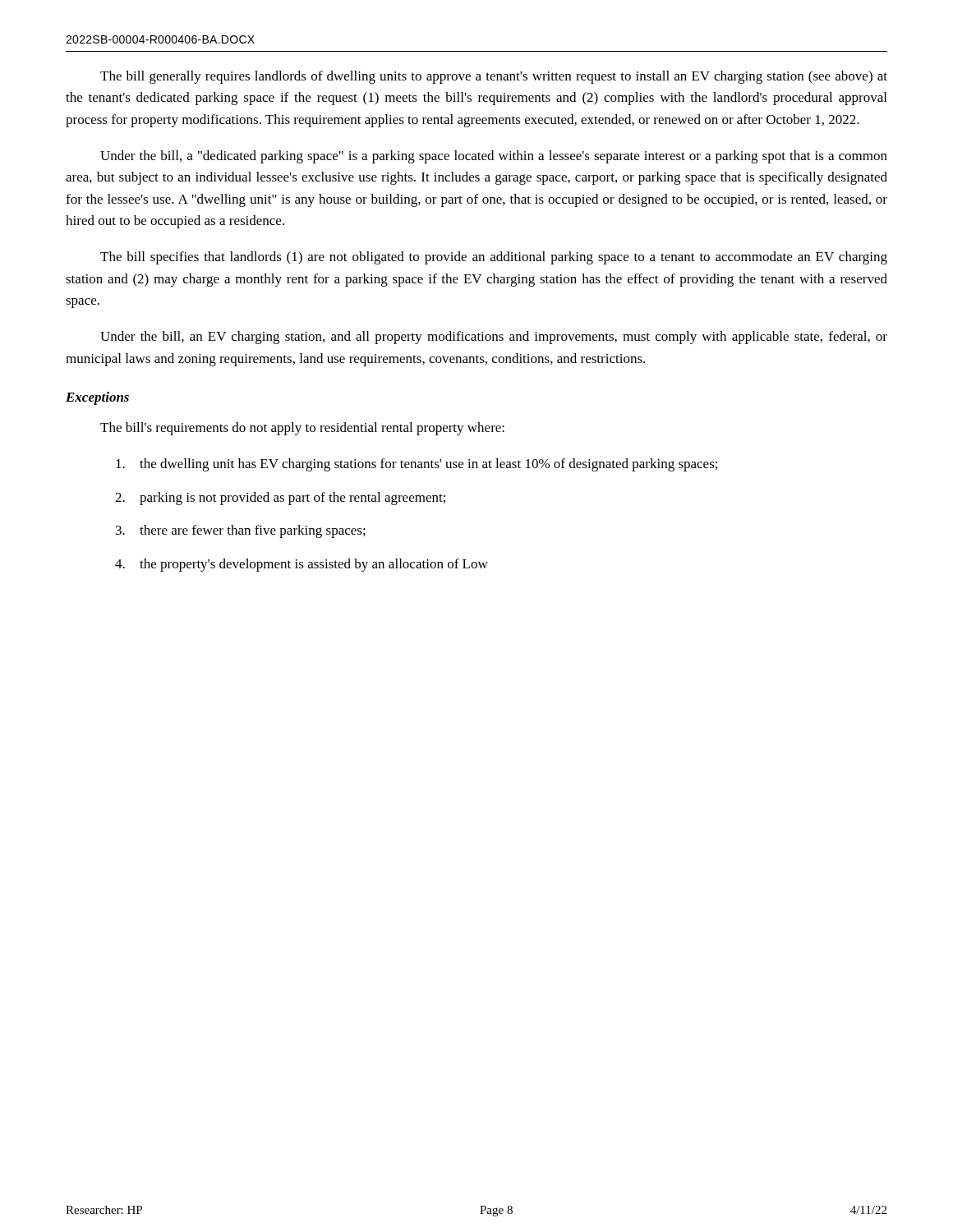This screenshot has width=953, height=1232.
Task: Point to the text block starting "The bill's requirements do not apply to"
Action: point(303,428)
